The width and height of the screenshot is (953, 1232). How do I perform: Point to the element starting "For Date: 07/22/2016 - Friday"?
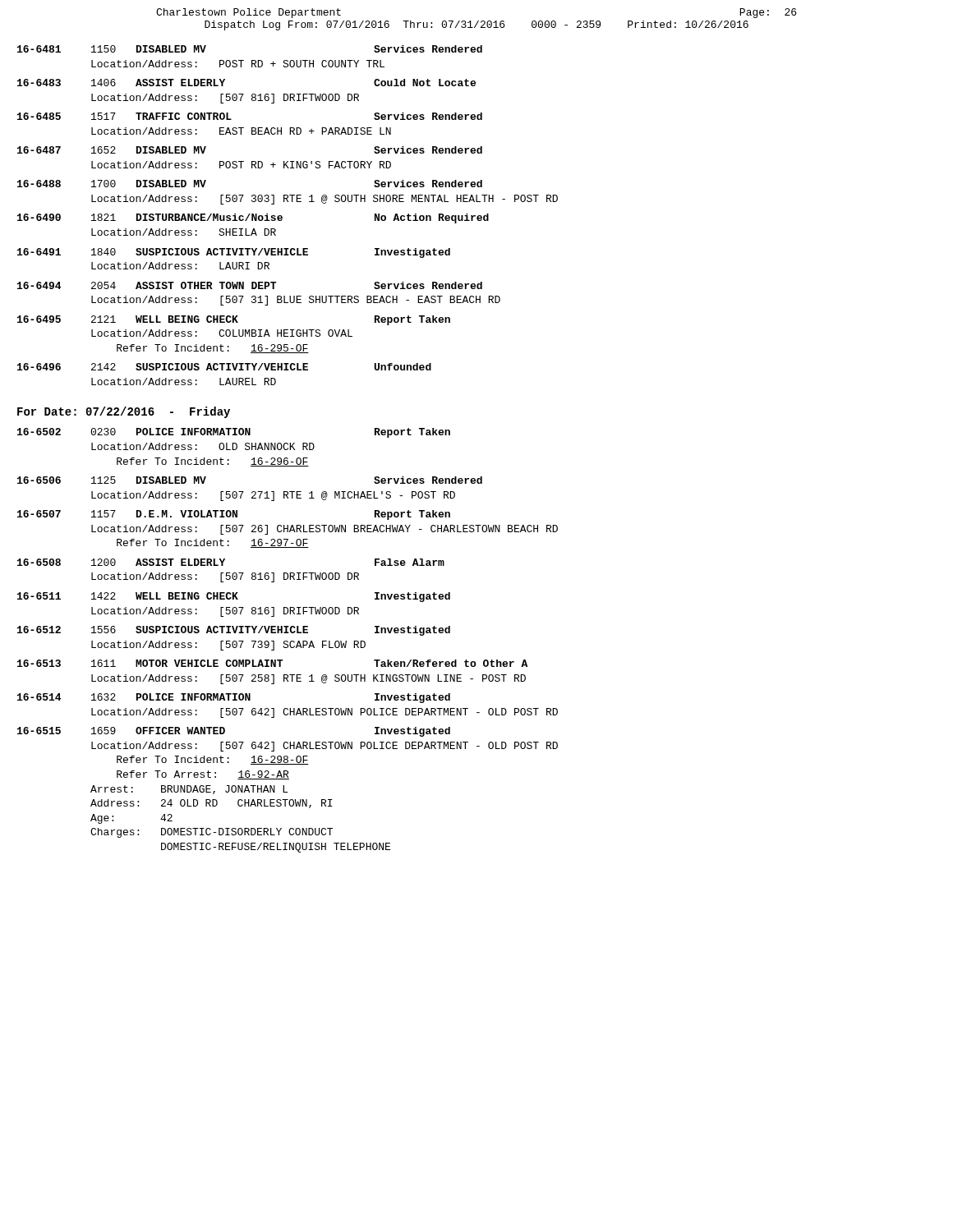[x=123, y=413]
